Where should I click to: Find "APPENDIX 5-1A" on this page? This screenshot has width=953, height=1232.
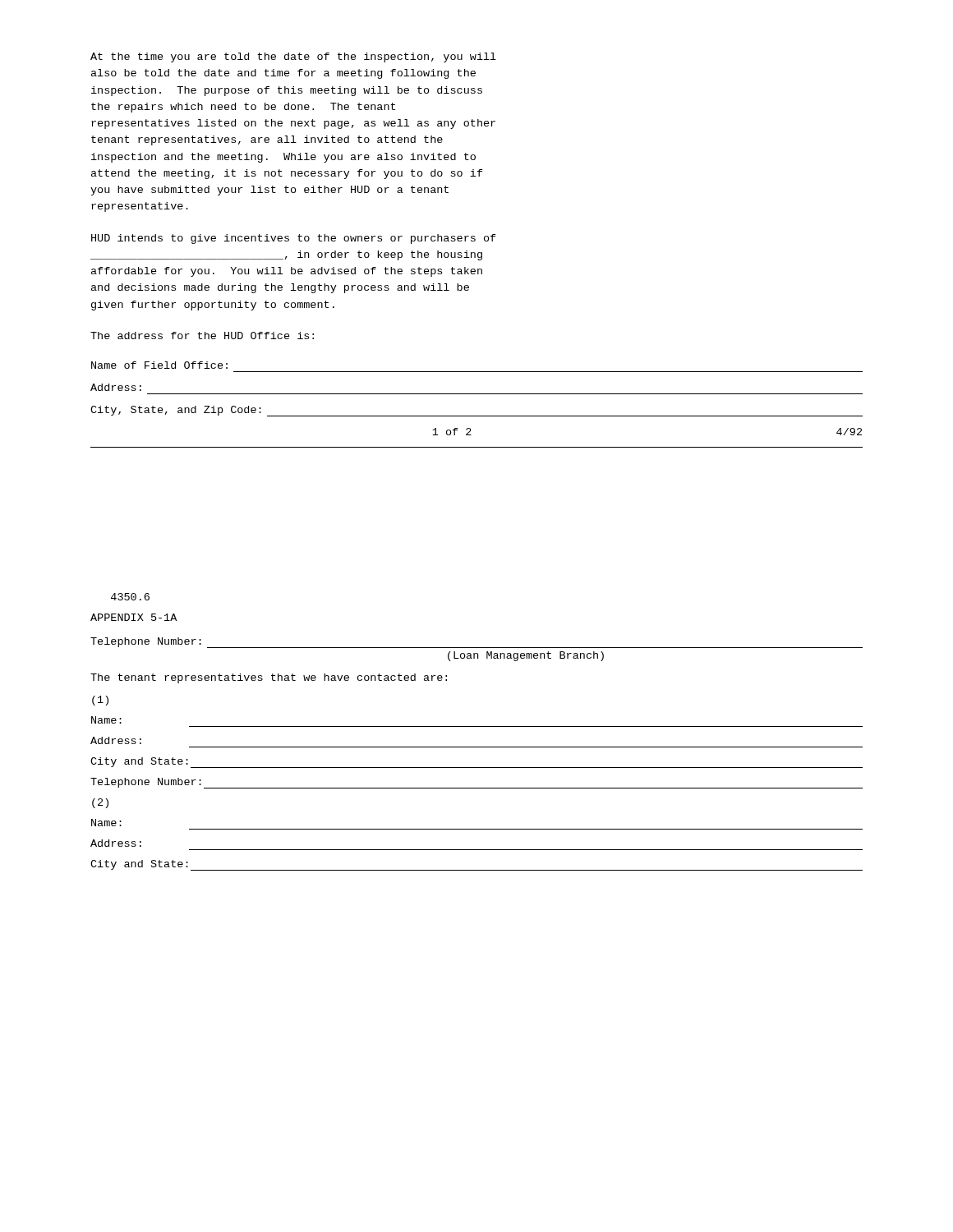click(134, 618)
